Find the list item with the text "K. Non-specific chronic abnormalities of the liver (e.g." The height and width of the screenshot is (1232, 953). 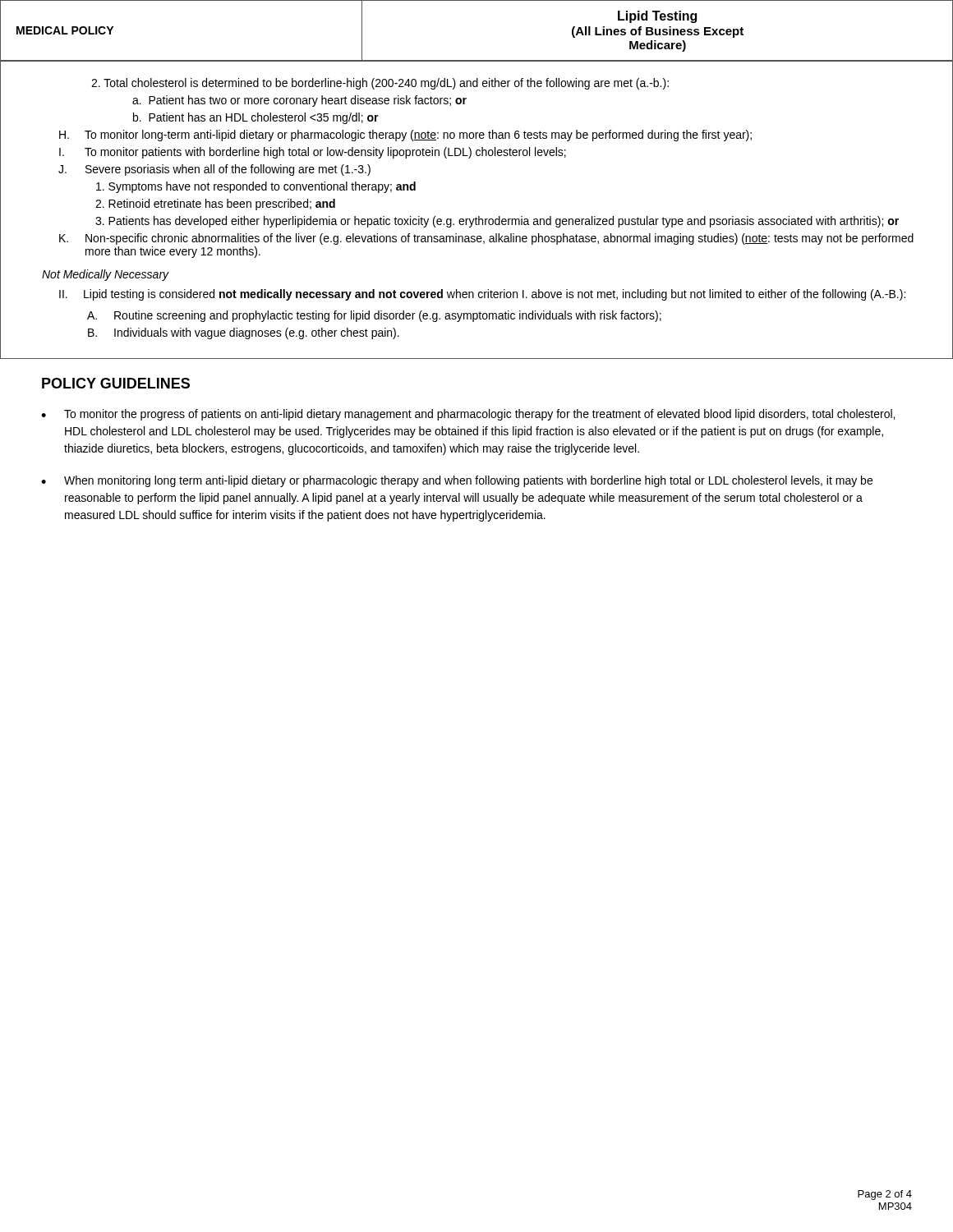(493, 245)
